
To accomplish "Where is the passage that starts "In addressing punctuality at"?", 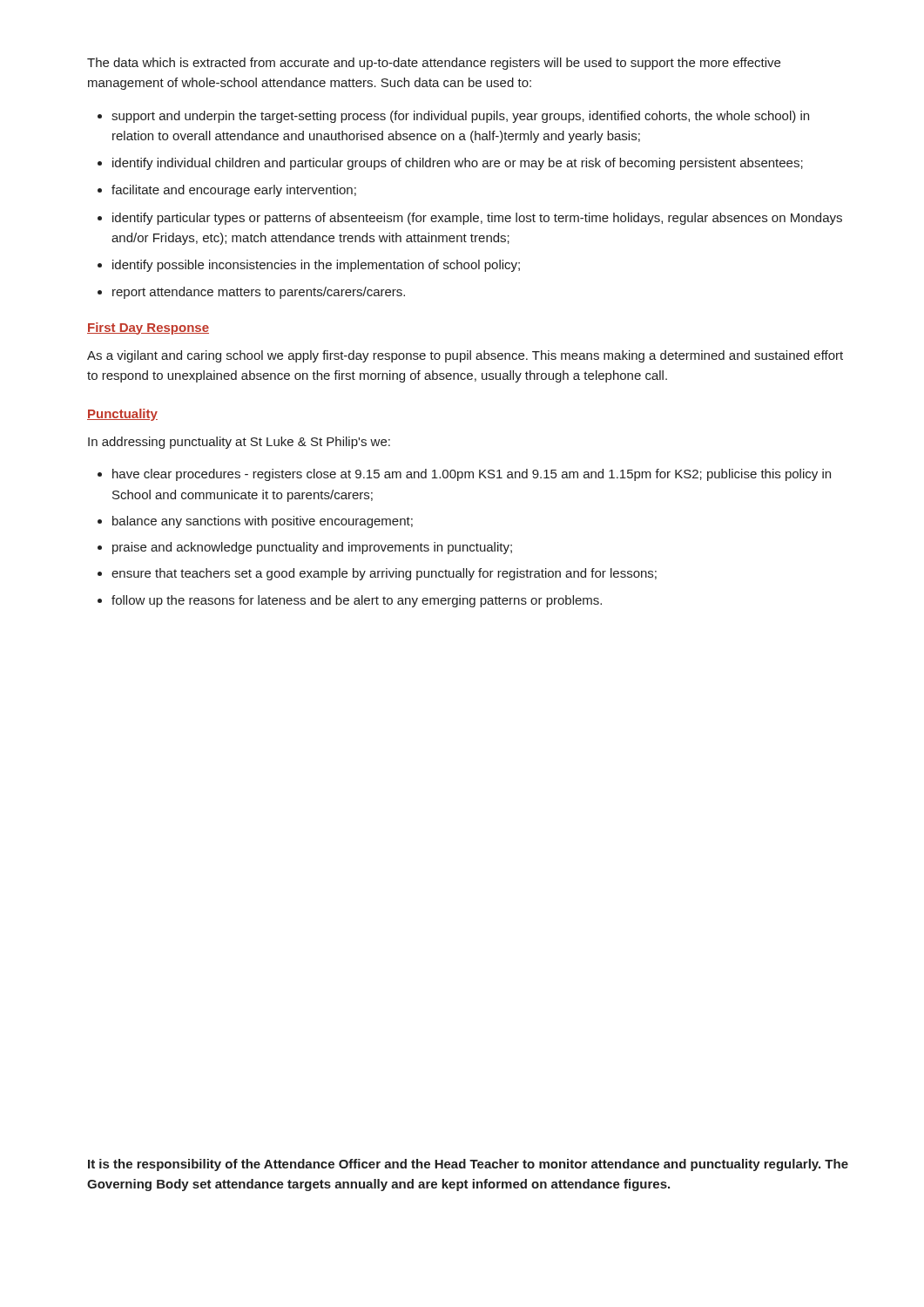I will [x=239, y=441].
